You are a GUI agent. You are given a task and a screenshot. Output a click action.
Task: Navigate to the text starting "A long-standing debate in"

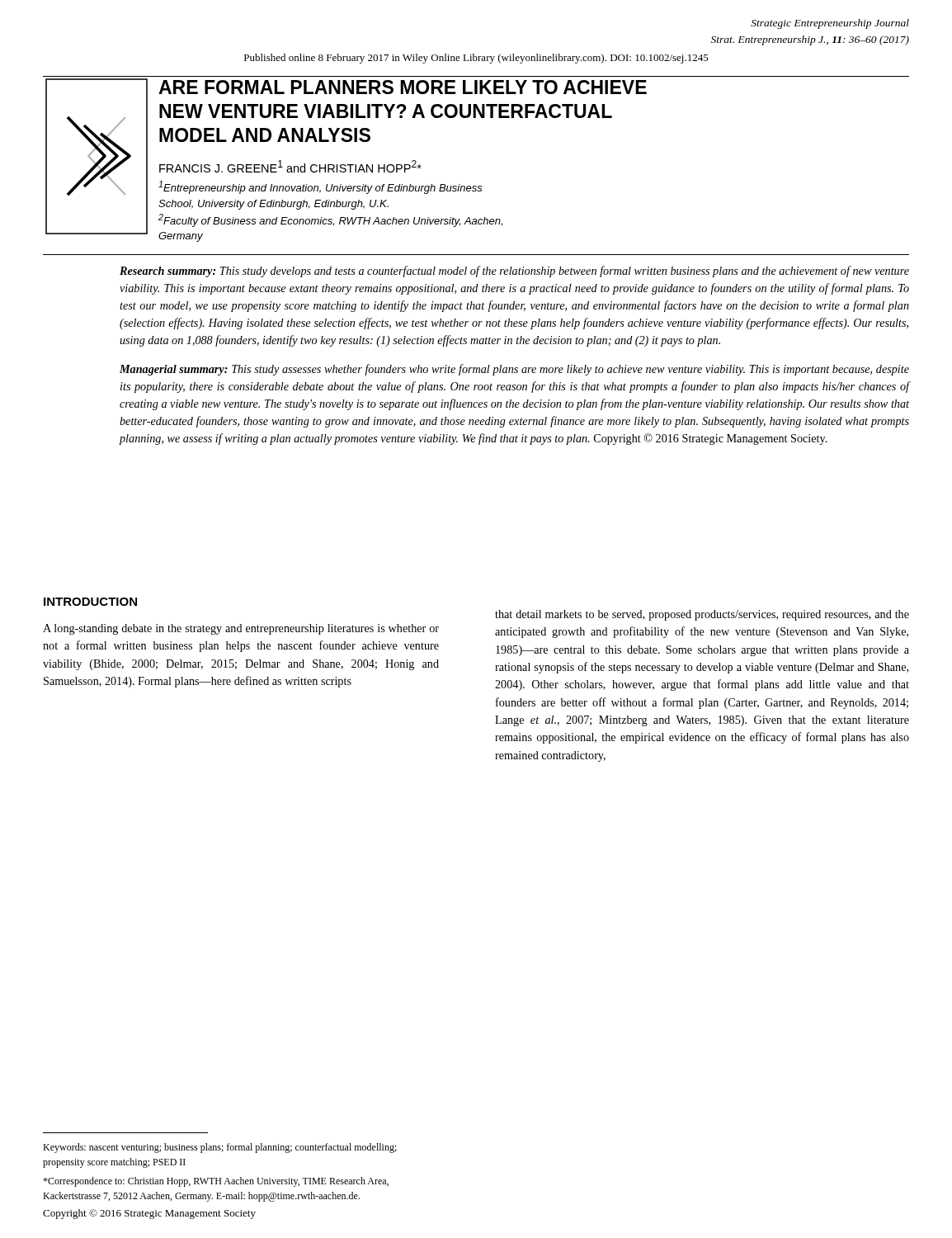point(241,655)
